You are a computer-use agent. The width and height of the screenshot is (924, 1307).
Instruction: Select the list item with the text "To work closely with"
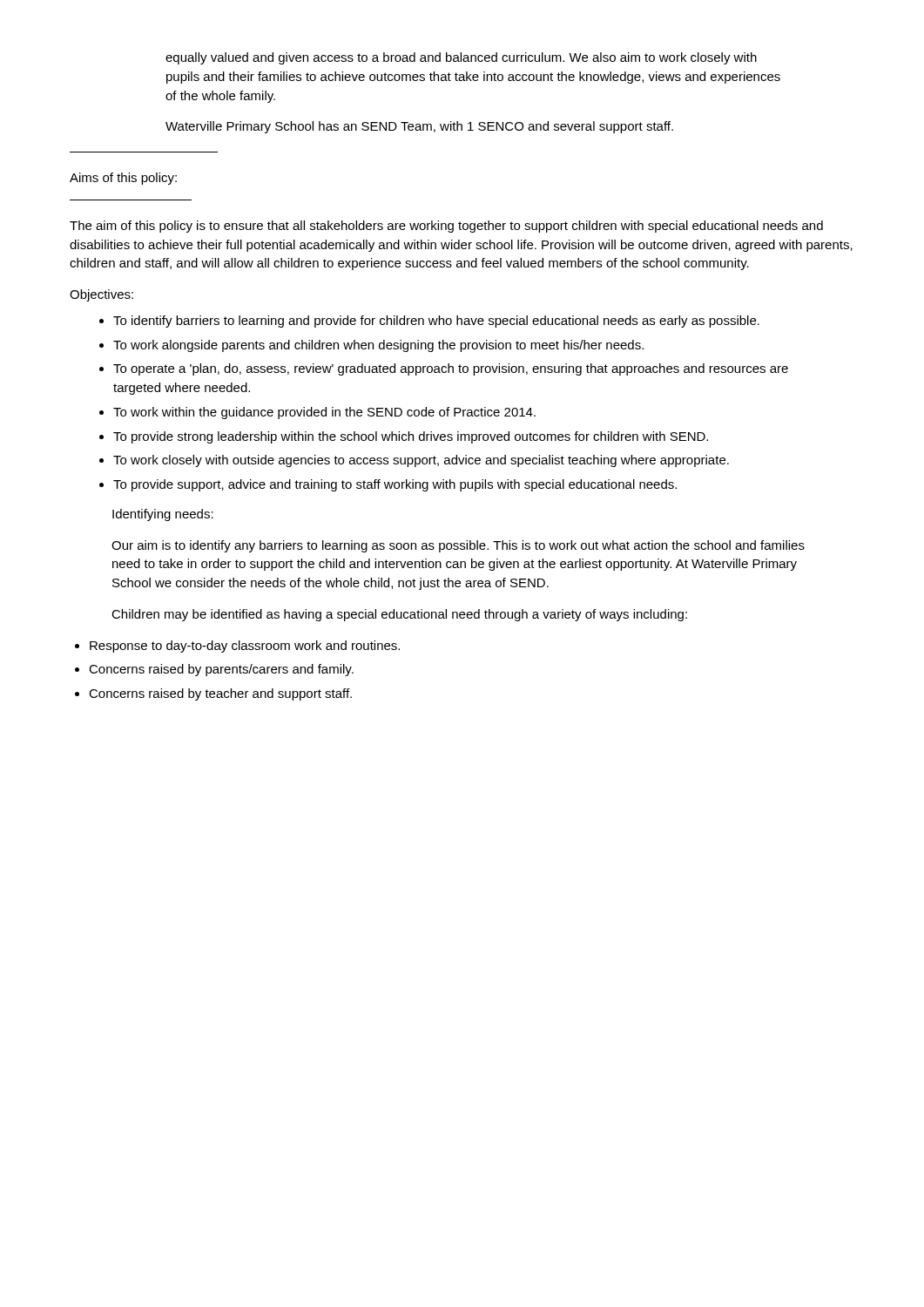point(421,460)
